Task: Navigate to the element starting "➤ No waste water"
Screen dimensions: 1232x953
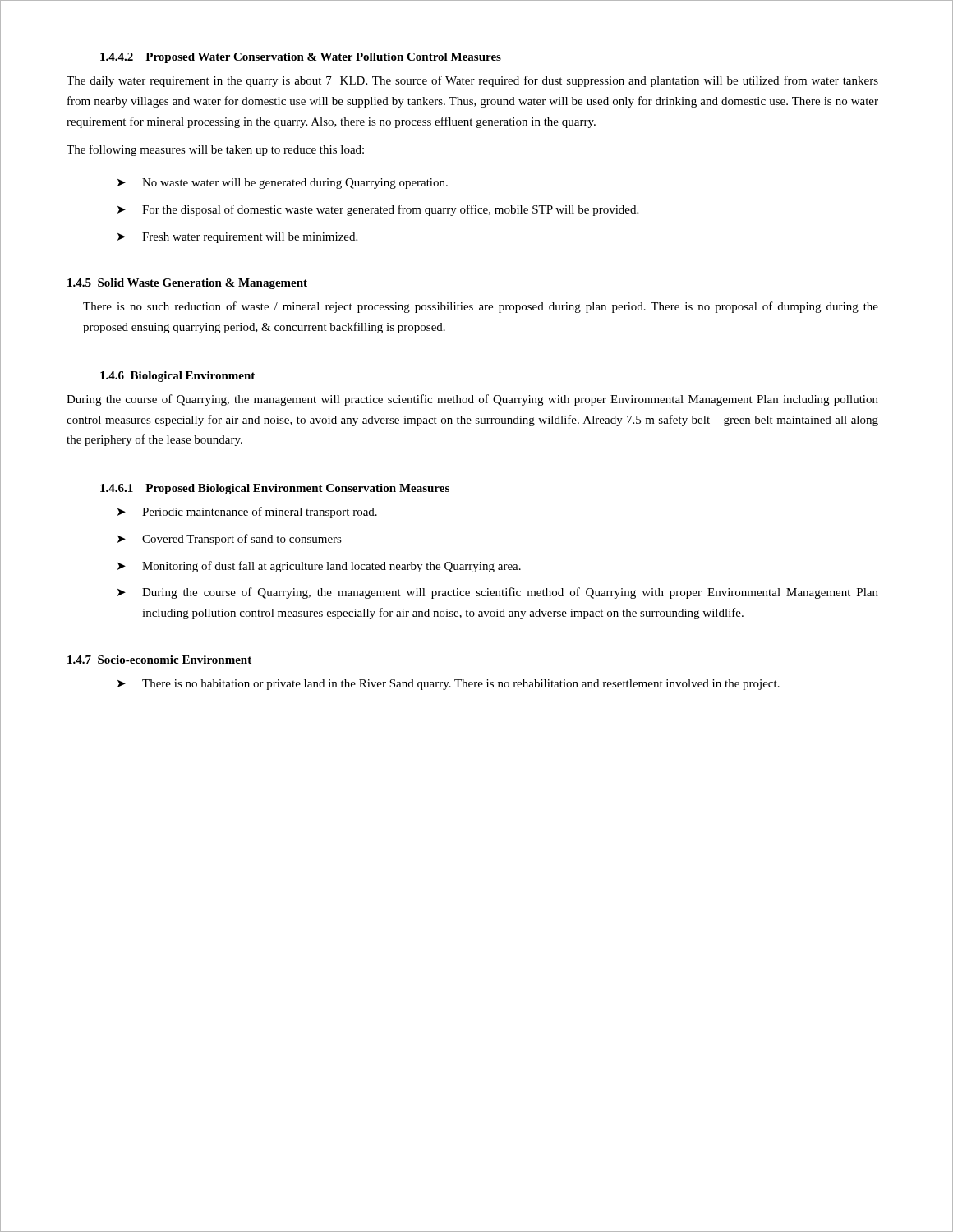Action: [x=283, y=184]
